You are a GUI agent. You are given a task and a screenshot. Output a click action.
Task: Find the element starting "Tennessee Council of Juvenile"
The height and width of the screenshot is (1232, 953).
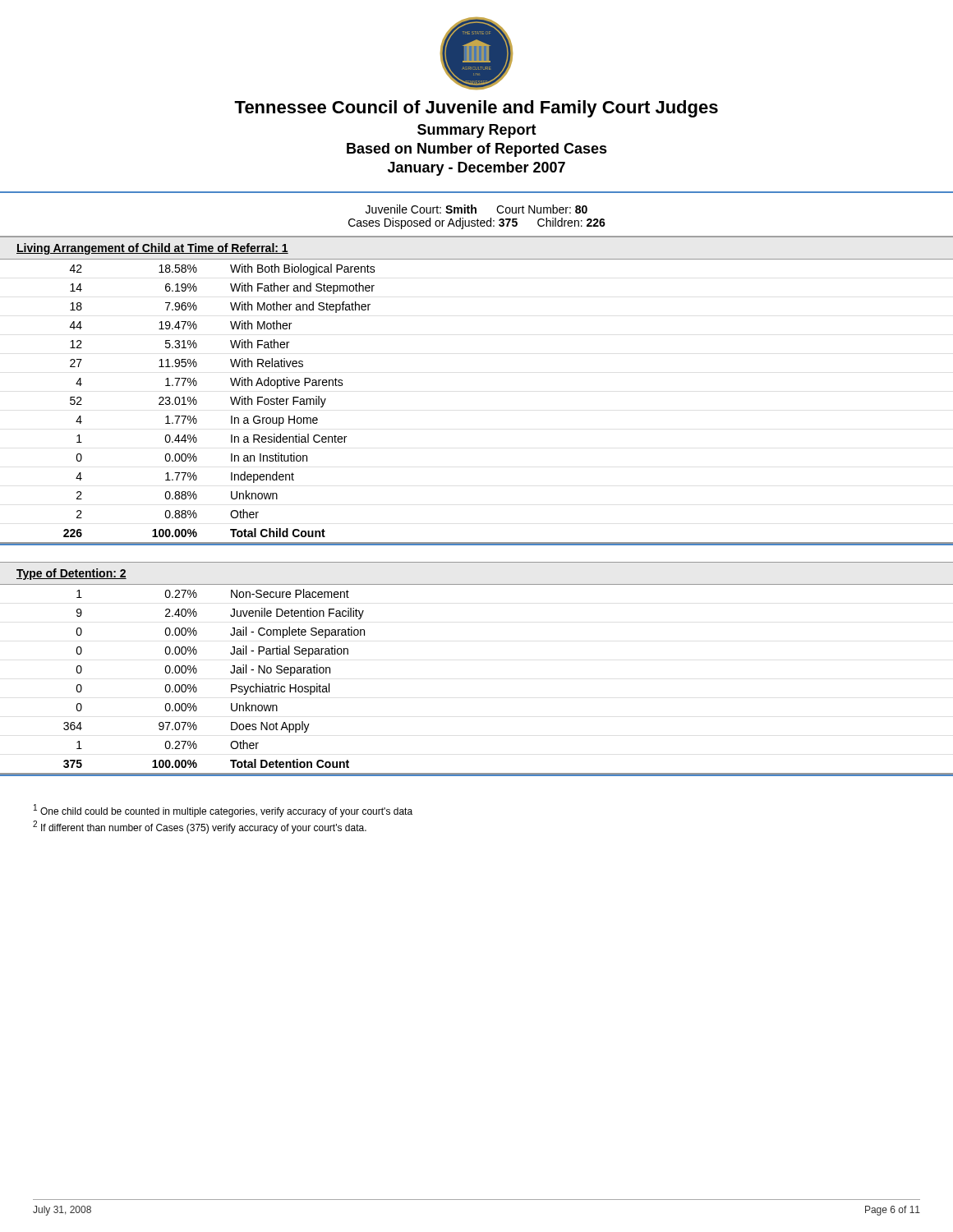476,107
